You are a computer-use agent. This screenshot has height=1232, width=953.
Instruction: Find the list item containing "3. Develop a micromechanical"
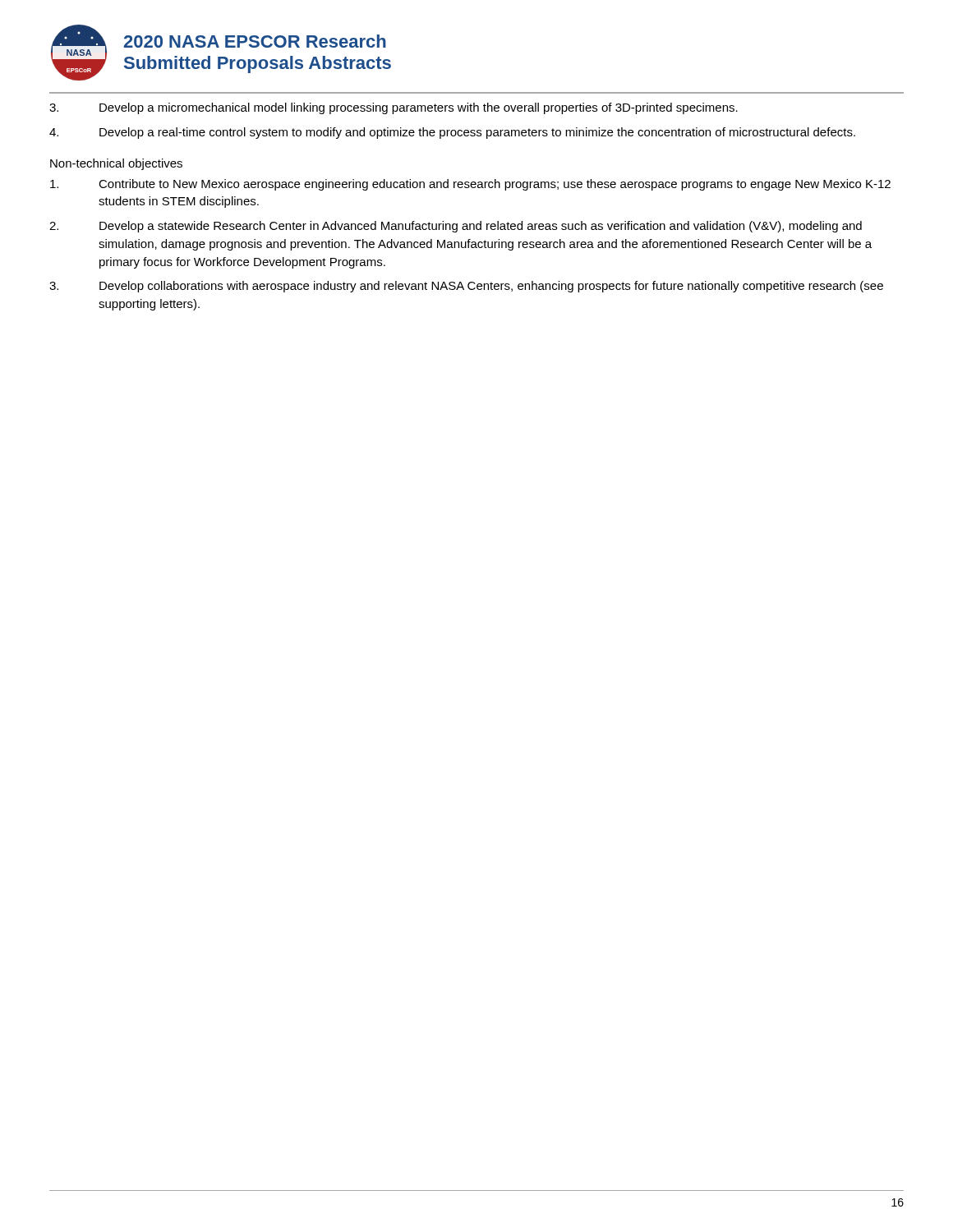476,107
